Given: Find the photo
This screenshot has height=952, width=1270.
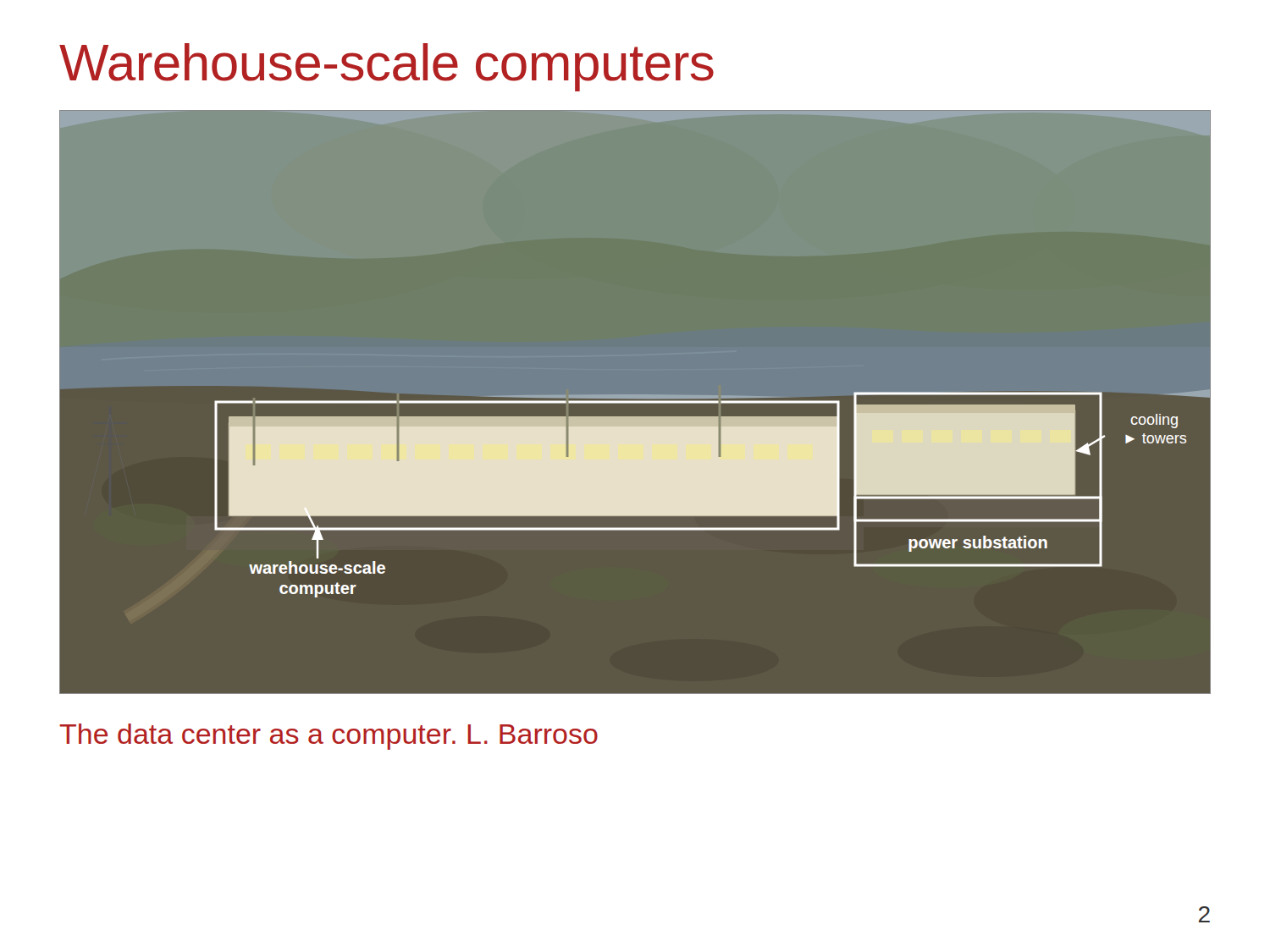Looking at the screenshot, I should click(x=635, y=402).
